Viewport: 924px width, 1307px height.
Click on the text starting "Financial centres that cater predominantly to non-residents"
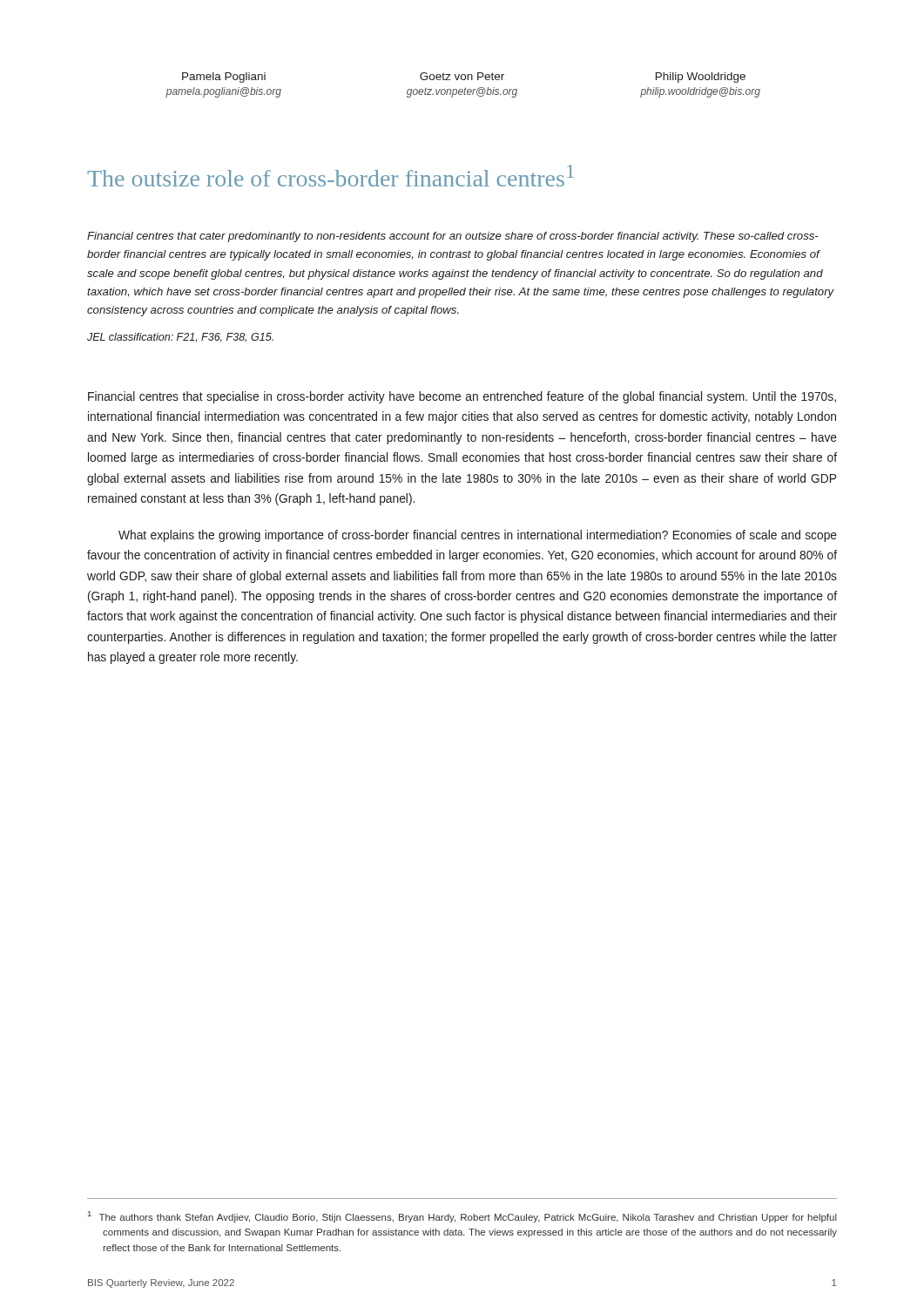tap(460, 273)
